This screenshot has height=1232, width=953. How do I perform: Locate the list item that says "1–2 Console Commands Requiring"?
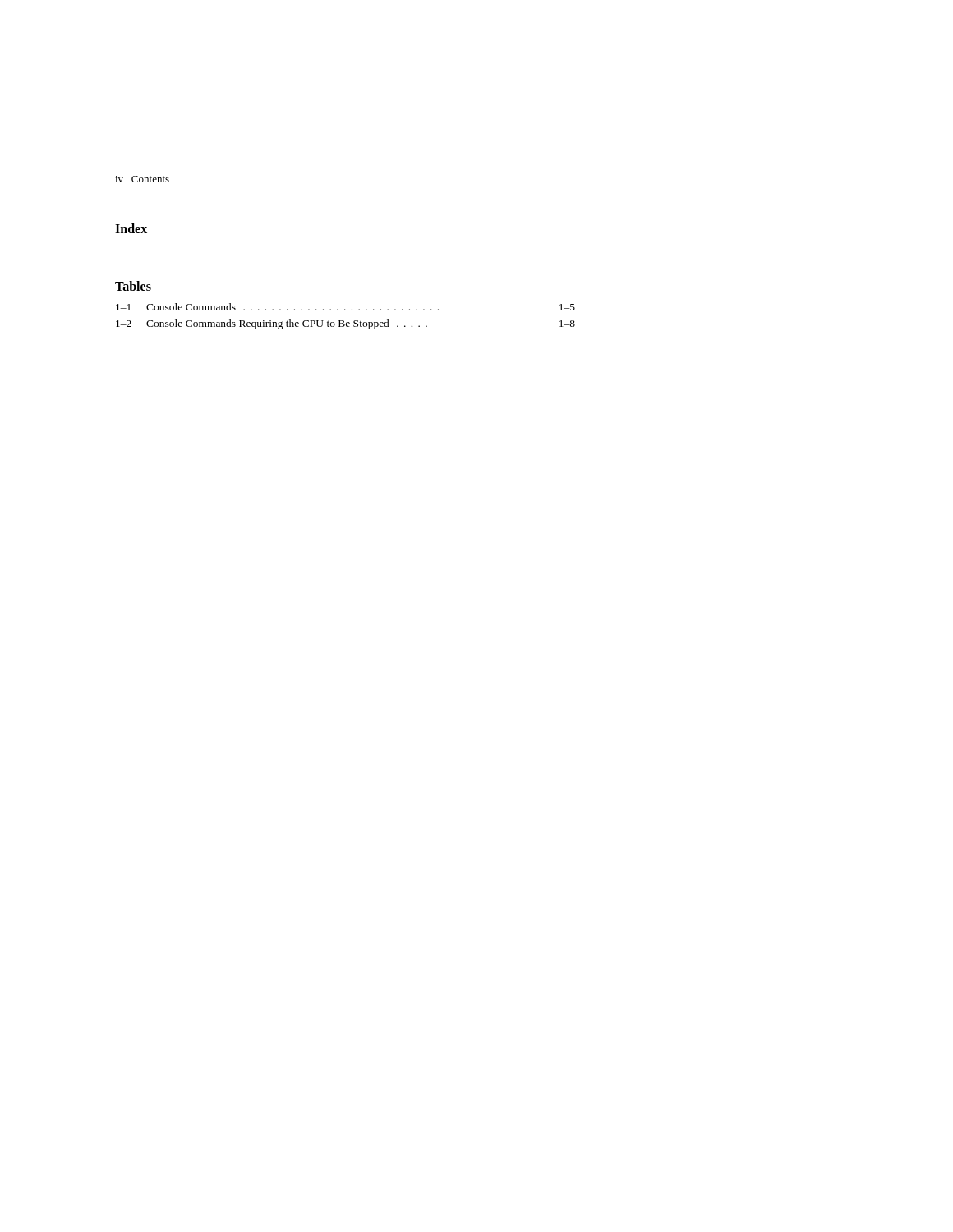[x=345, y=324]
